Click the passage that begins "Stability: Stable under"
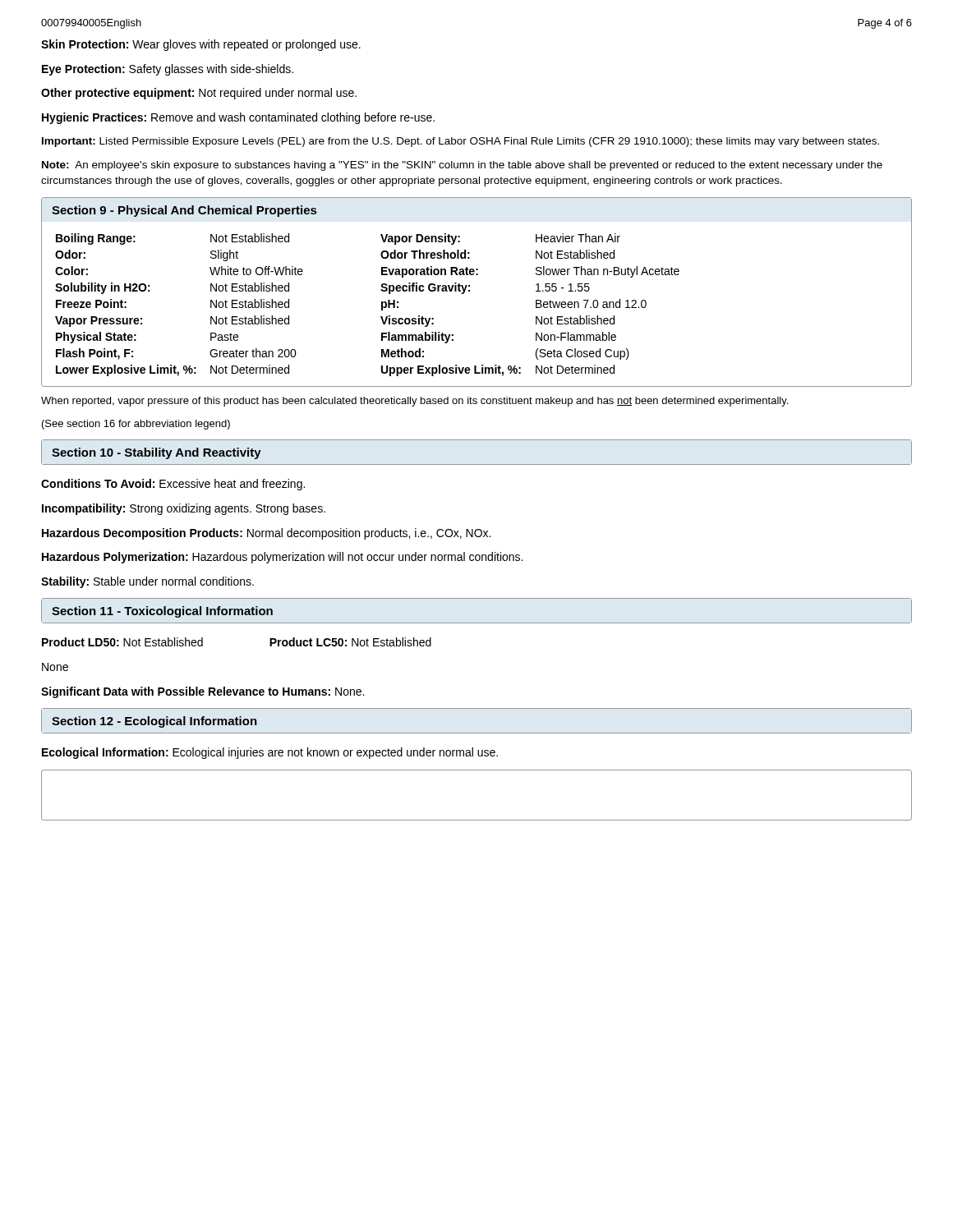 (x=148, y=581)
